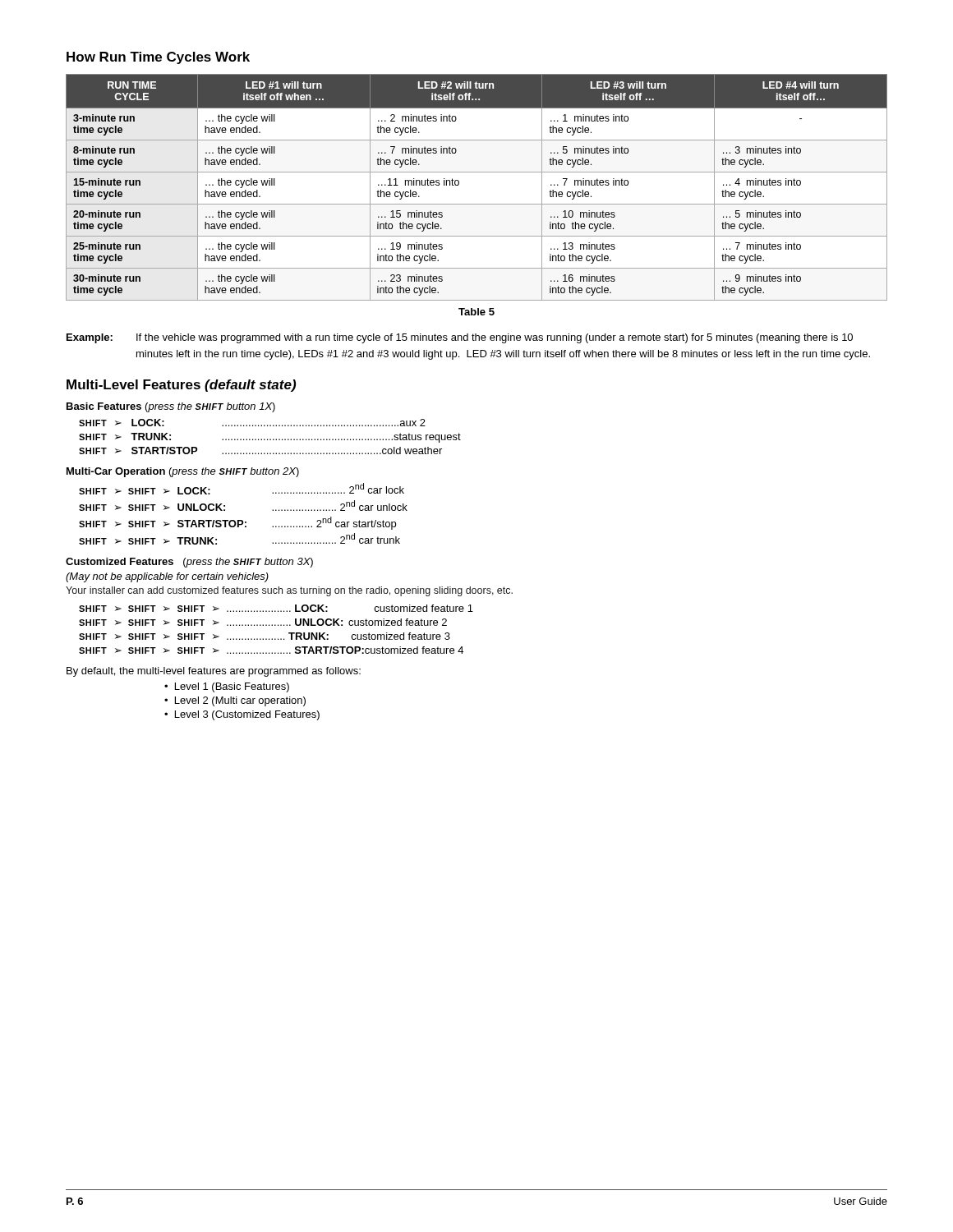This screenshot has height=1232, width=953.
Task: Select the text block starting "How Run Time"
Action: [x=158, y=57]
